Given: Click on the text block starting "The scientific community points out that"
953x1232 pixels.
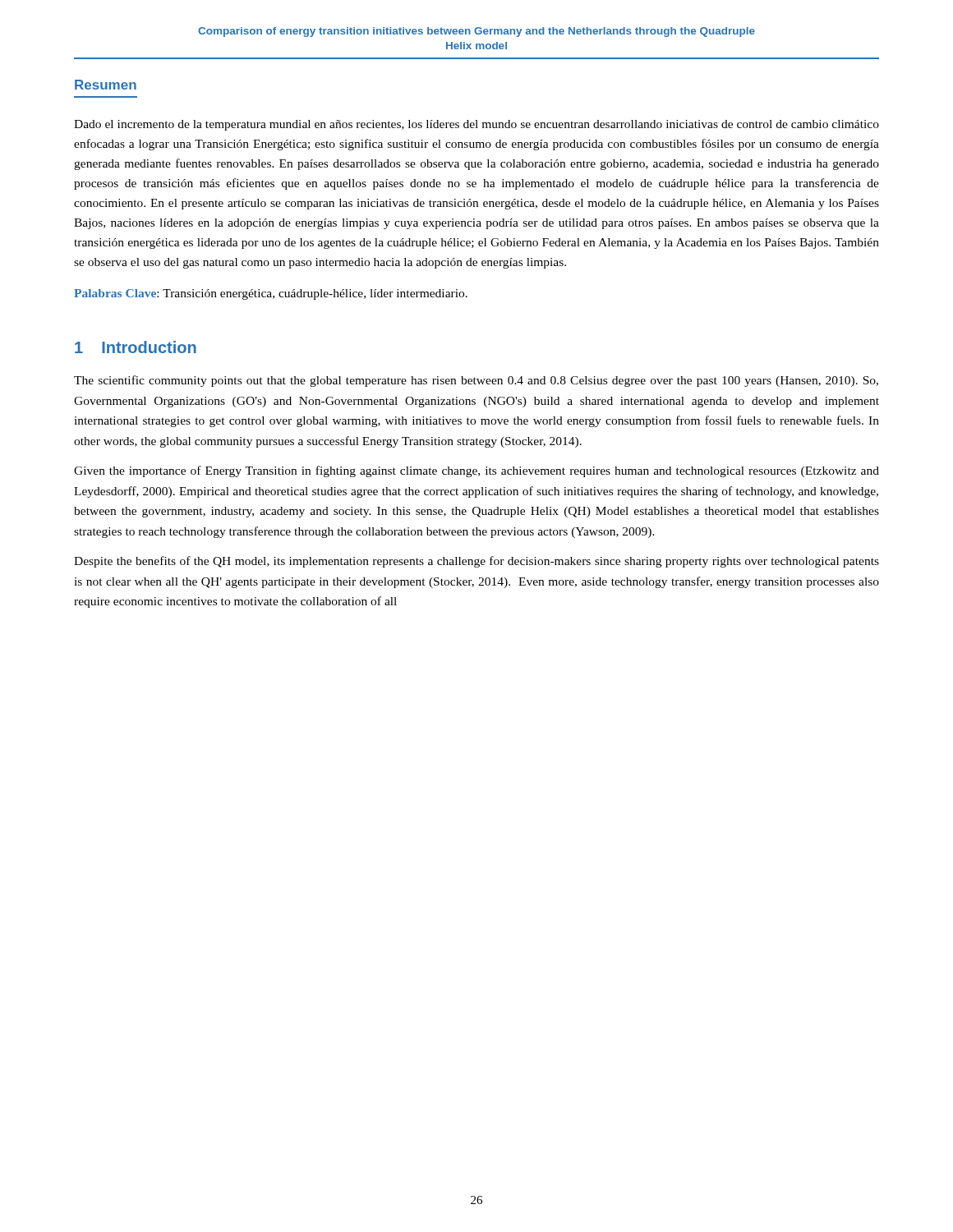Looking at the screenshot, I should coord(476,410).
